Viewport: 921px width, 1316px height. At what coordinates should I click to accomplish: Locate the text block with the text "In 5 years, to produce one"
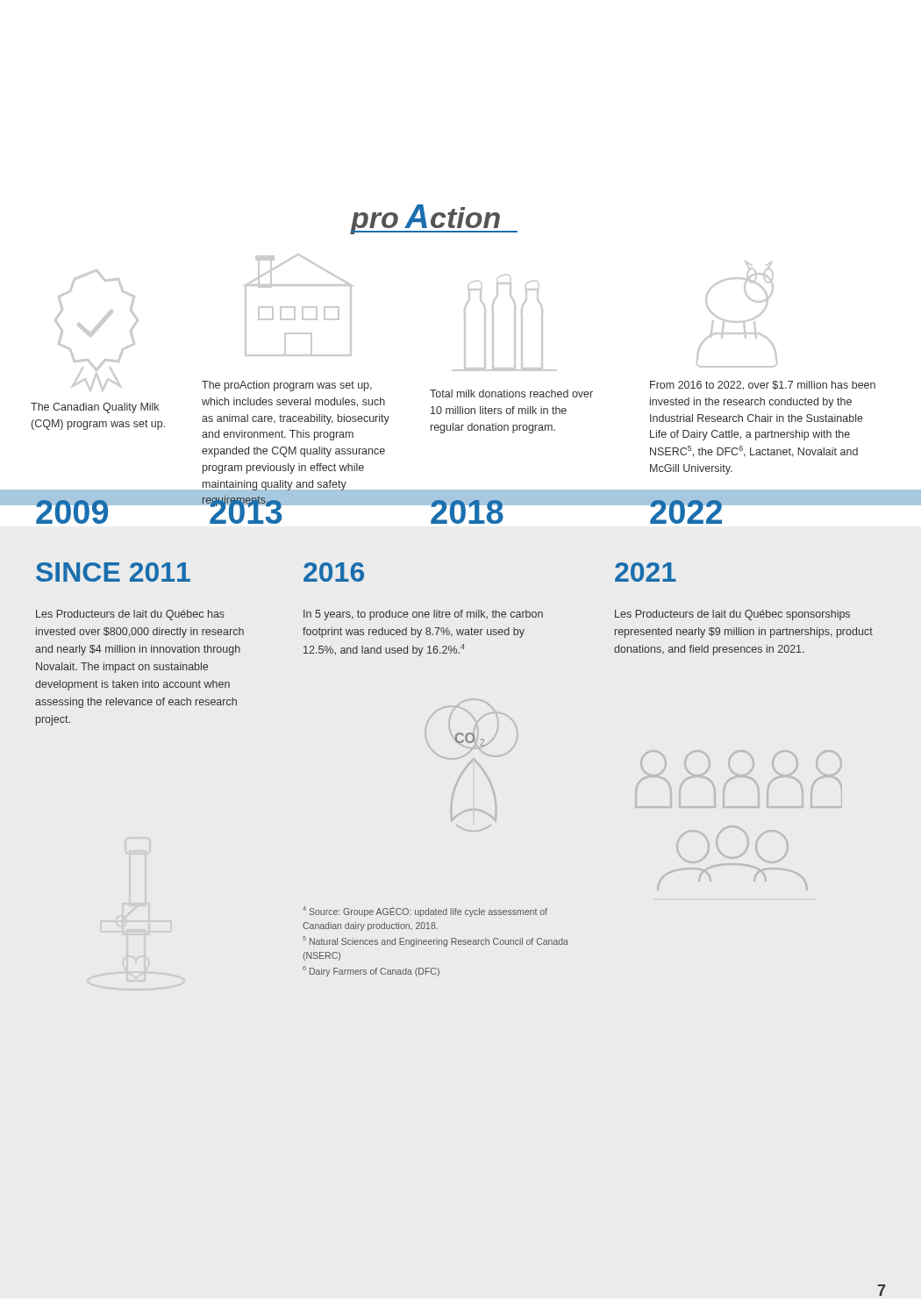point(423,632)
